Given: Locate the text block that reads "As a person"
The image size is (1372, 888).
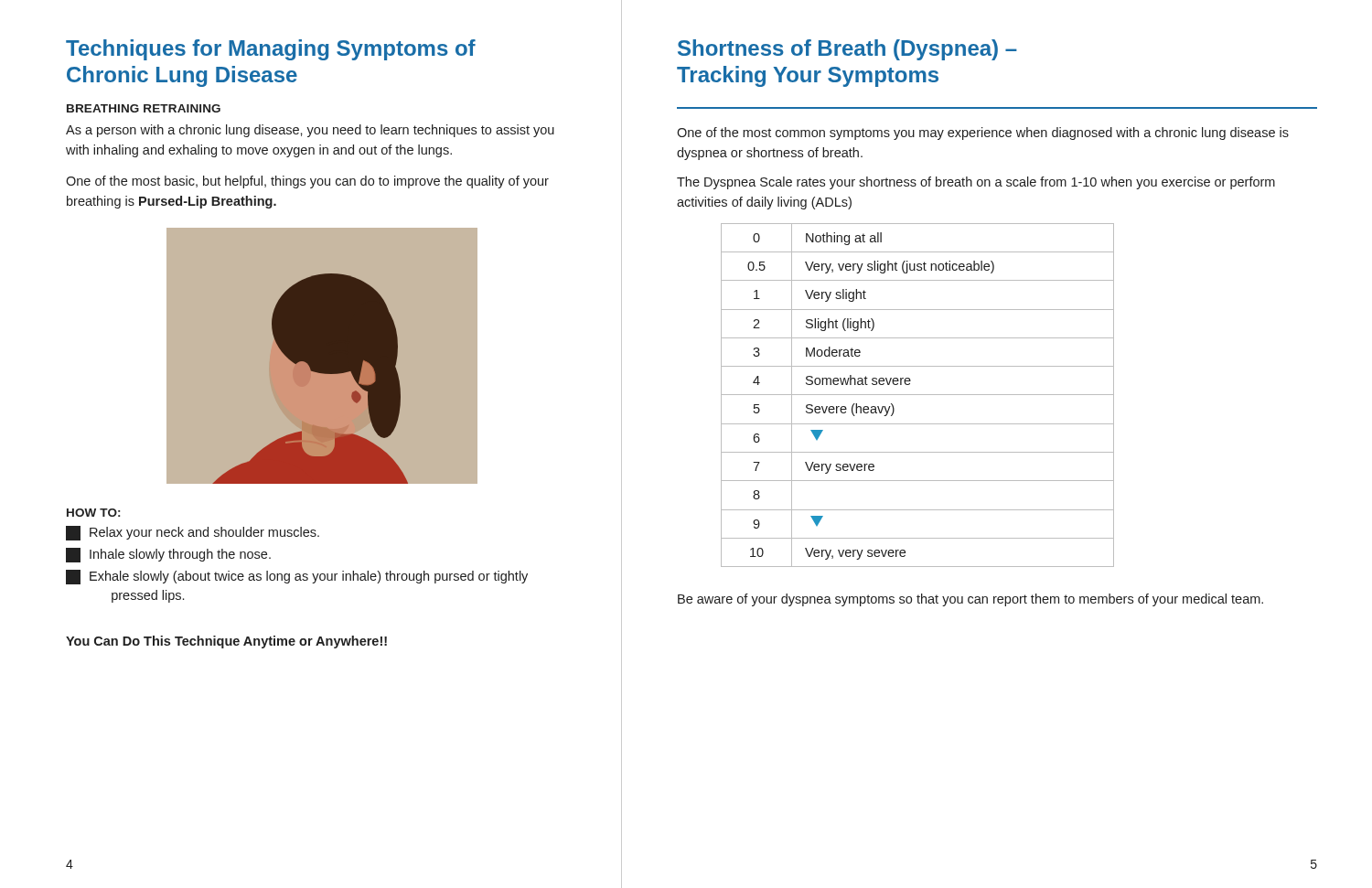Looking at the screenshot, I should [x=322, y=140].
